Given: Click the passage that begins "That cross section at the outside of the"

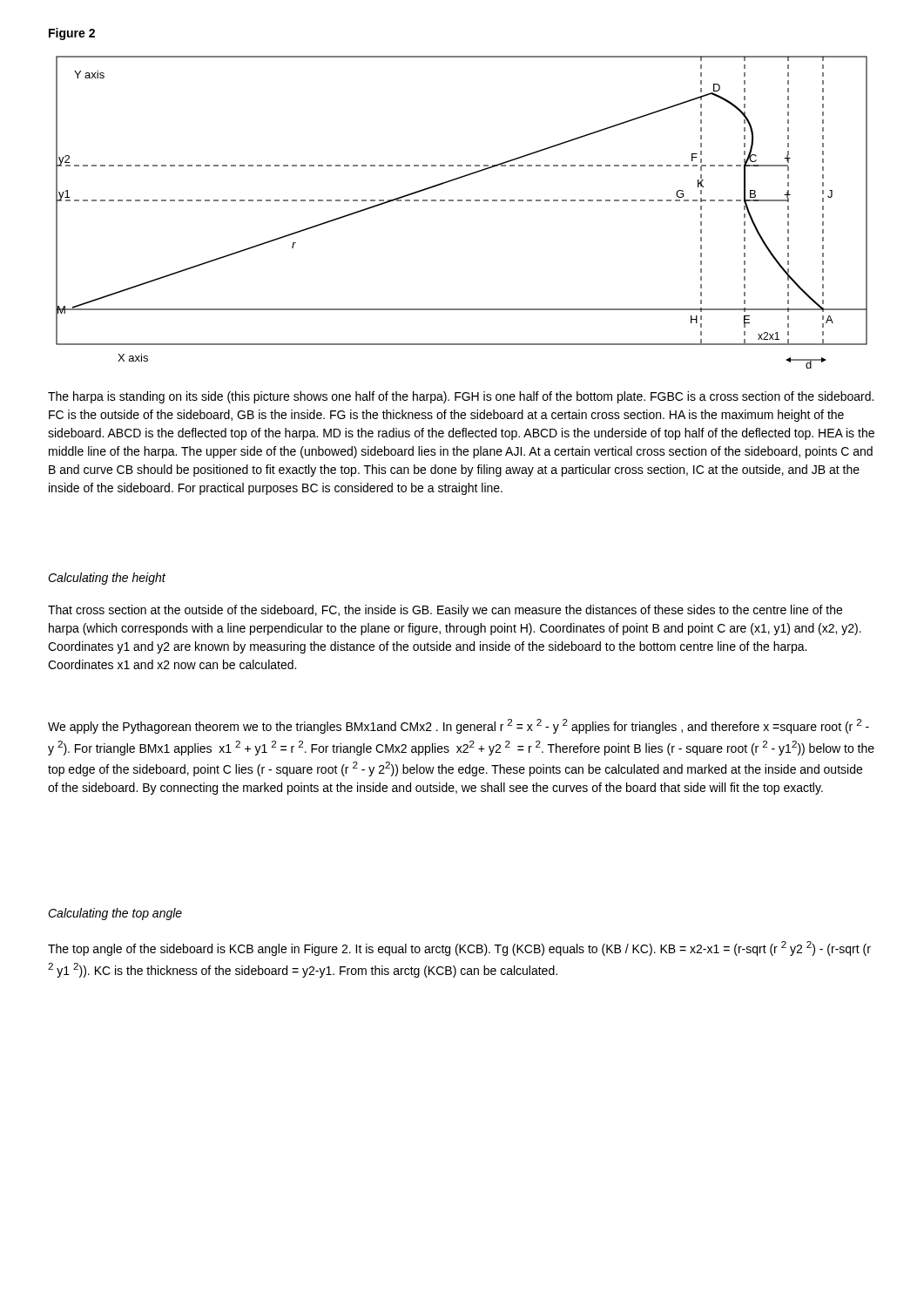Looking at the screenshot, I should click(462, 638).
